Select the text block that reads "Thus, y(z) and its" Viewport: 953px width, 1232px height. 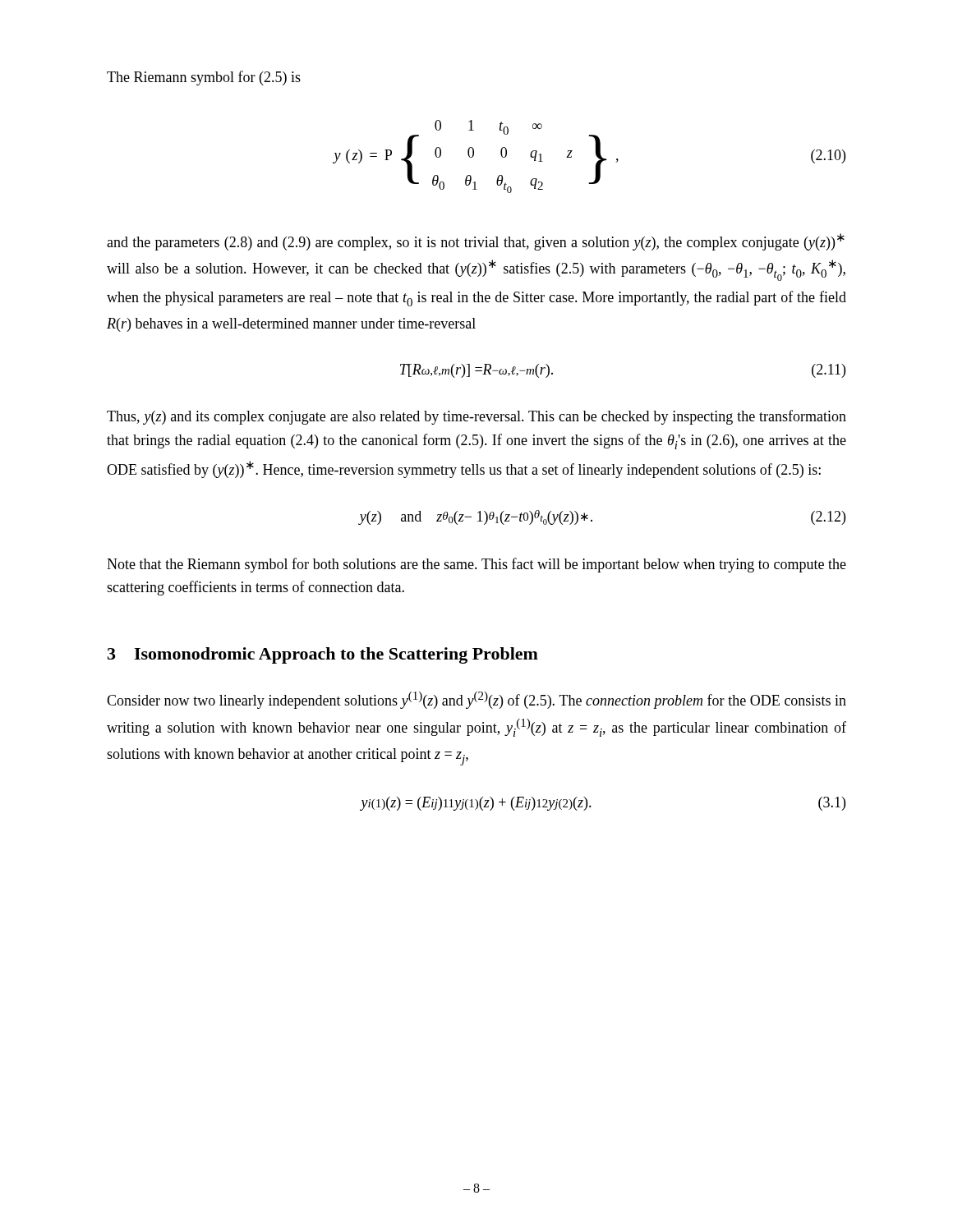click(476, 443)
